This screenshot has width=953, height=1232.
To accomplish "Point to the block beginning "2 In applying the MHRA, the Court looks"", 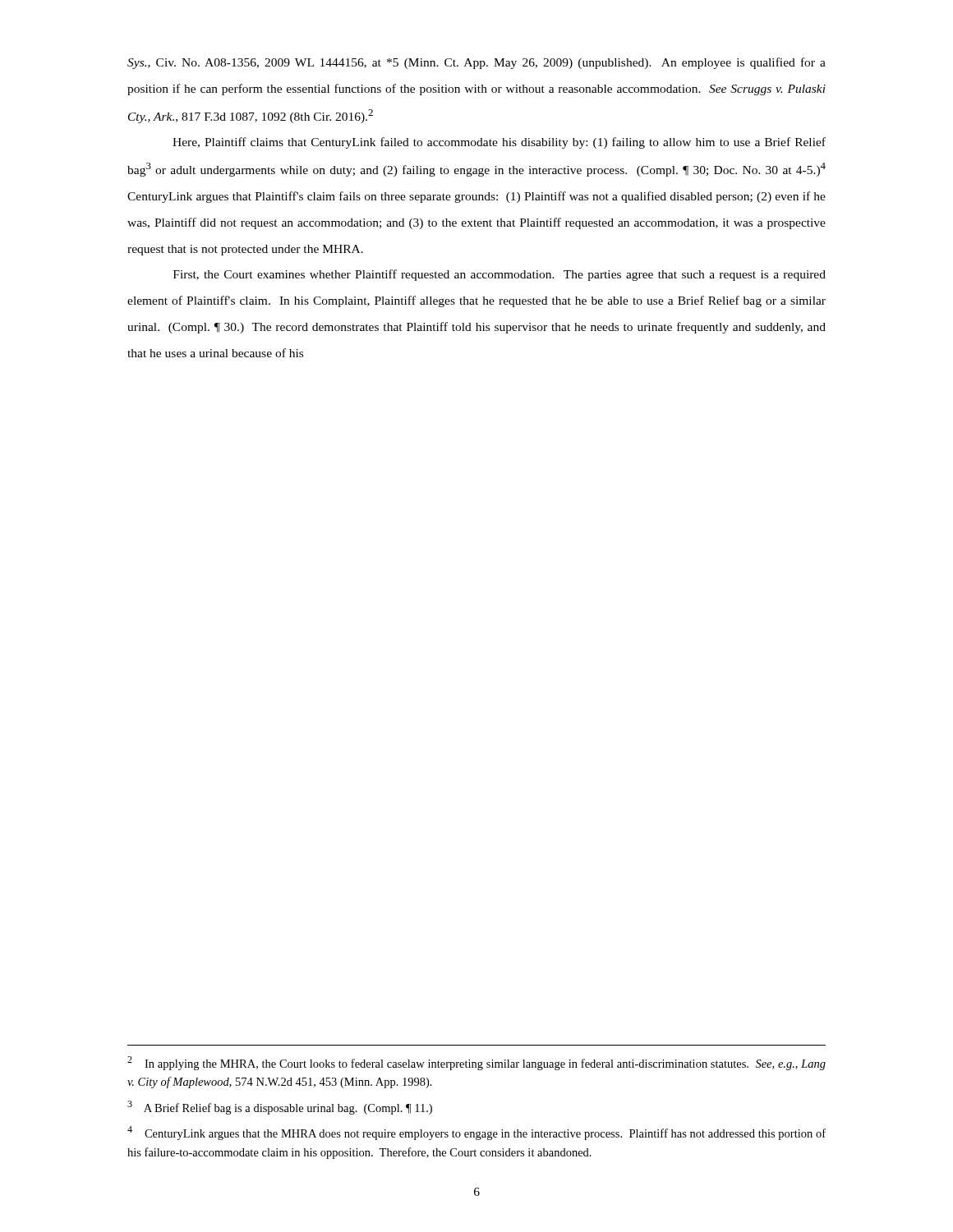I will tap(476, 1071).
